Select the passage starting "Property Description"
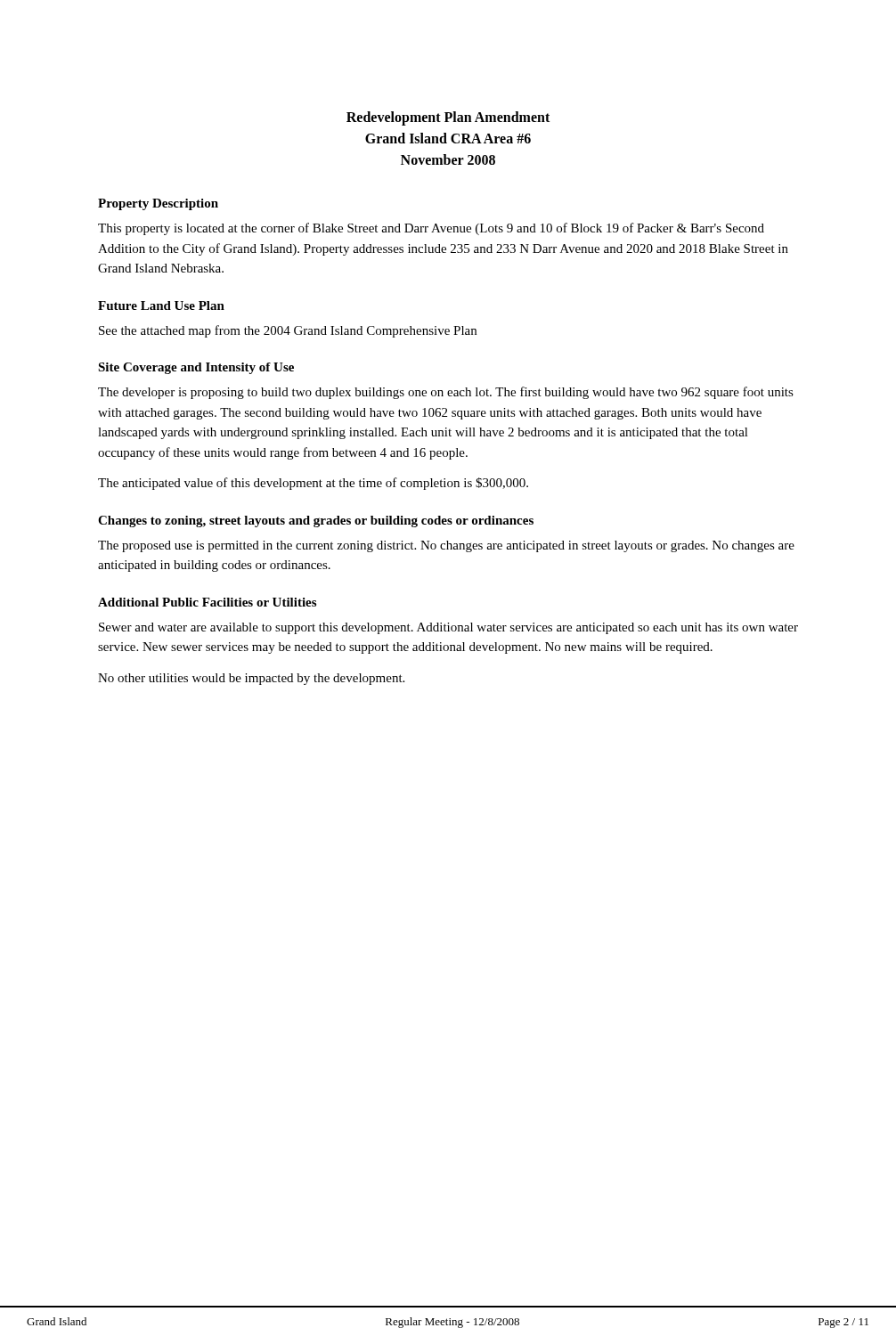This screenshot has width=896, height=1336. (x=158, y=203)
